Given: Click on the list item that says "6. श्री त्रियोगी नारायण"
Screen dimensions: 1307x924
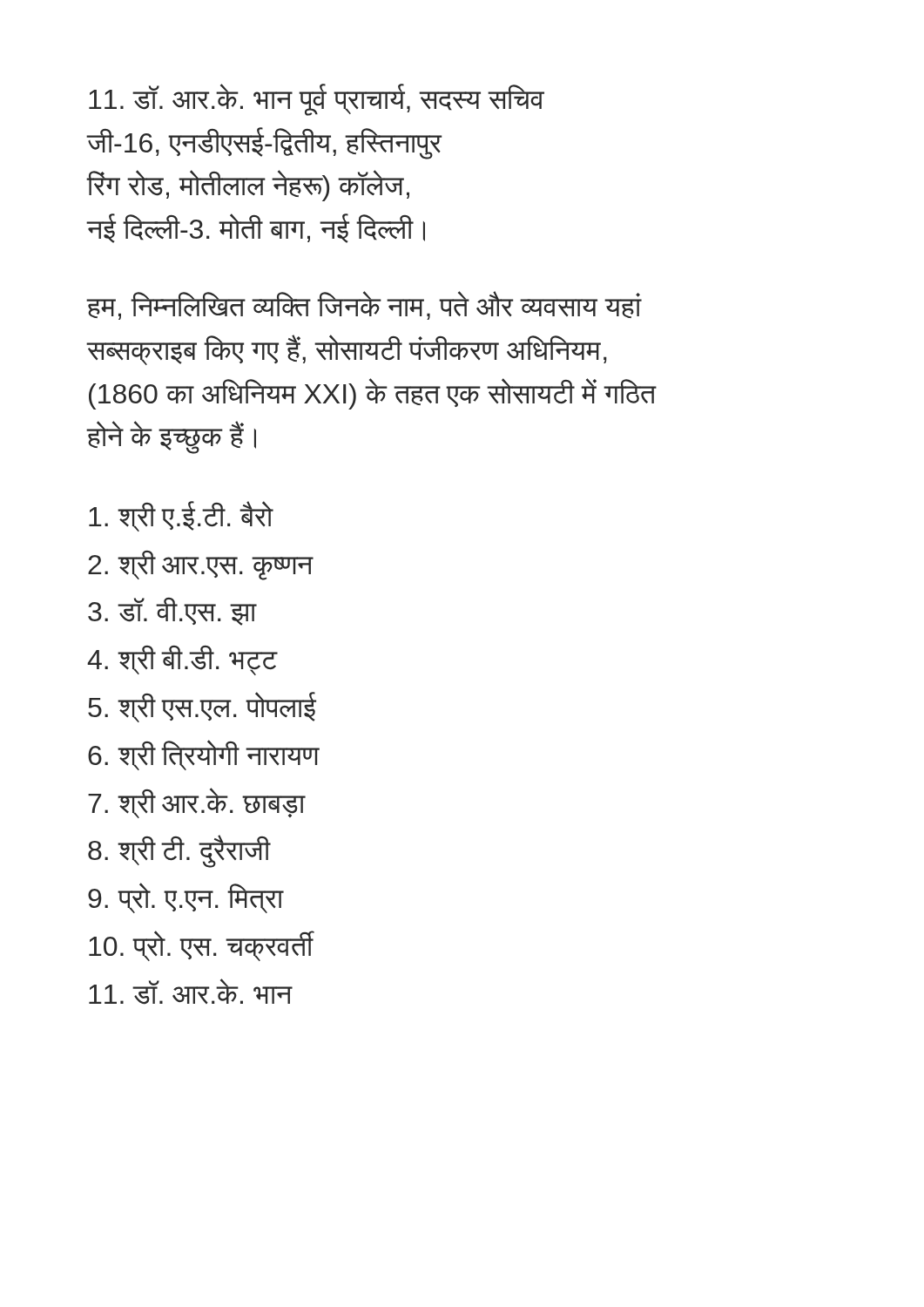Looking at the screenshot, I should pyautogui.click(x=203, y=755).
